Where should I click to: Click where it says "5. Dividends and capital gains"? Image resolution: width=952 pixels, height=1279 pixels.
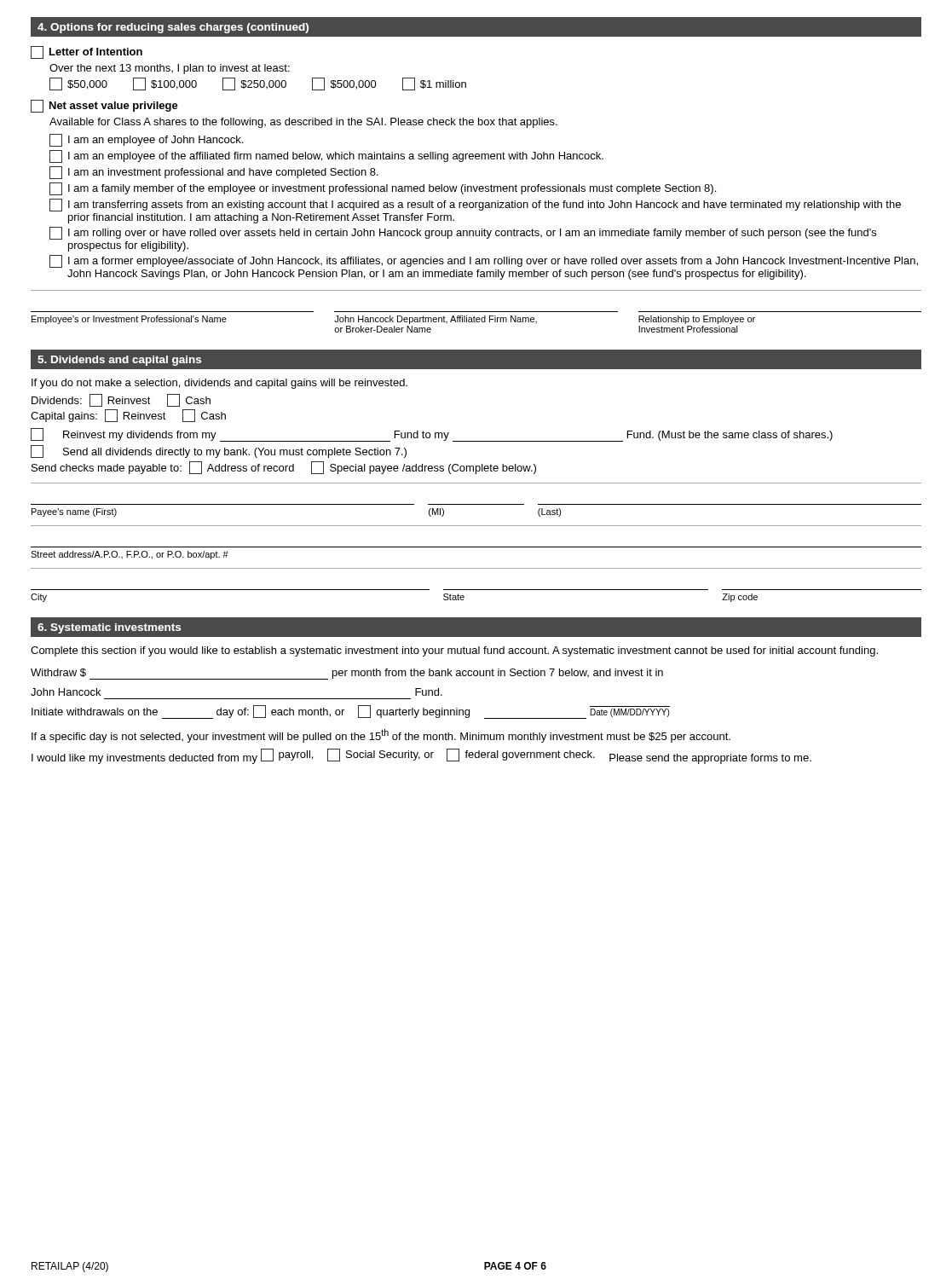(120, 359)
